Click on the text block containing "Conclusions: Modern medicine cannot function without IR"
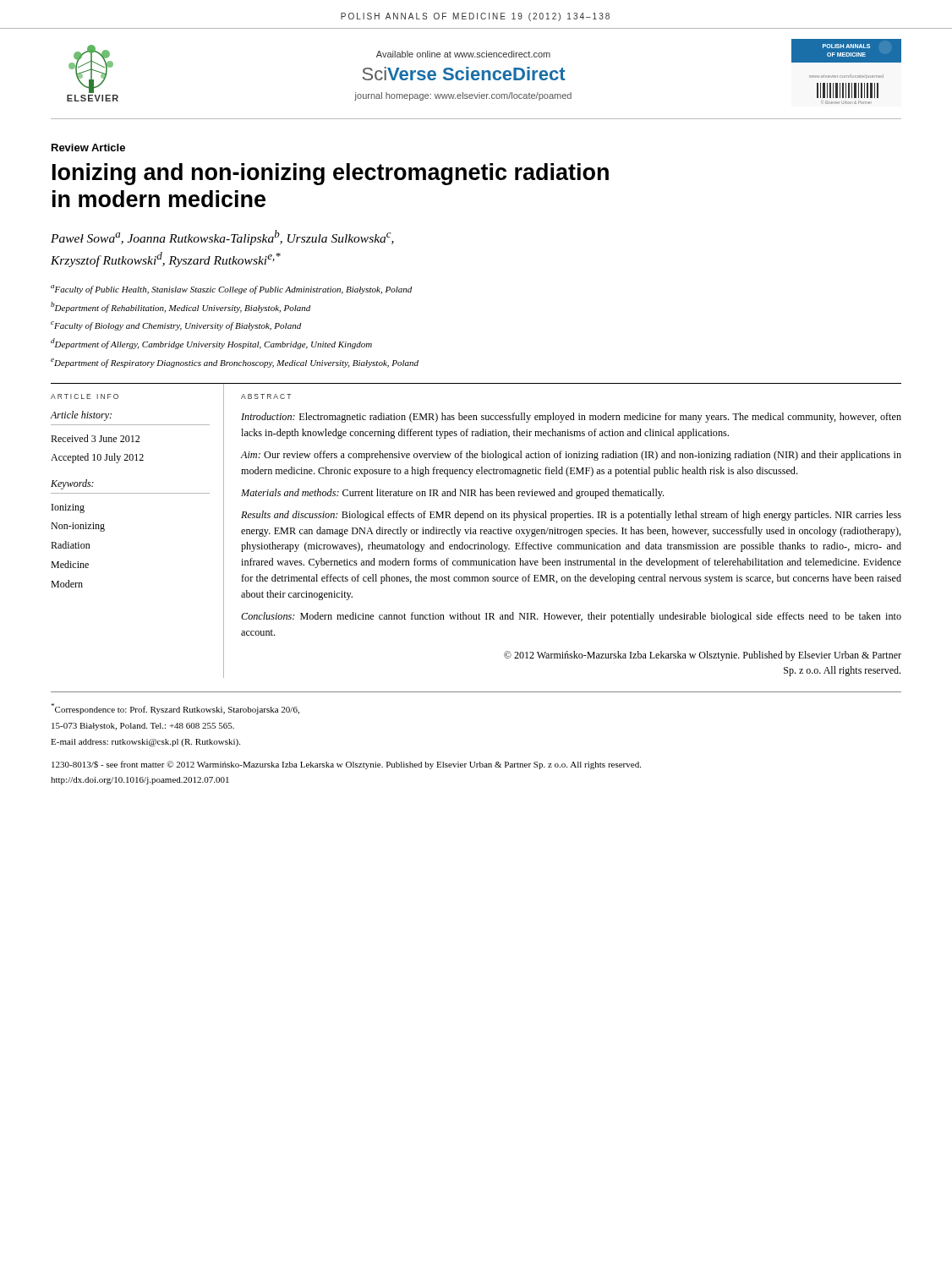The height and width of the screenshot is (1268, 952). tap(571, 624)
